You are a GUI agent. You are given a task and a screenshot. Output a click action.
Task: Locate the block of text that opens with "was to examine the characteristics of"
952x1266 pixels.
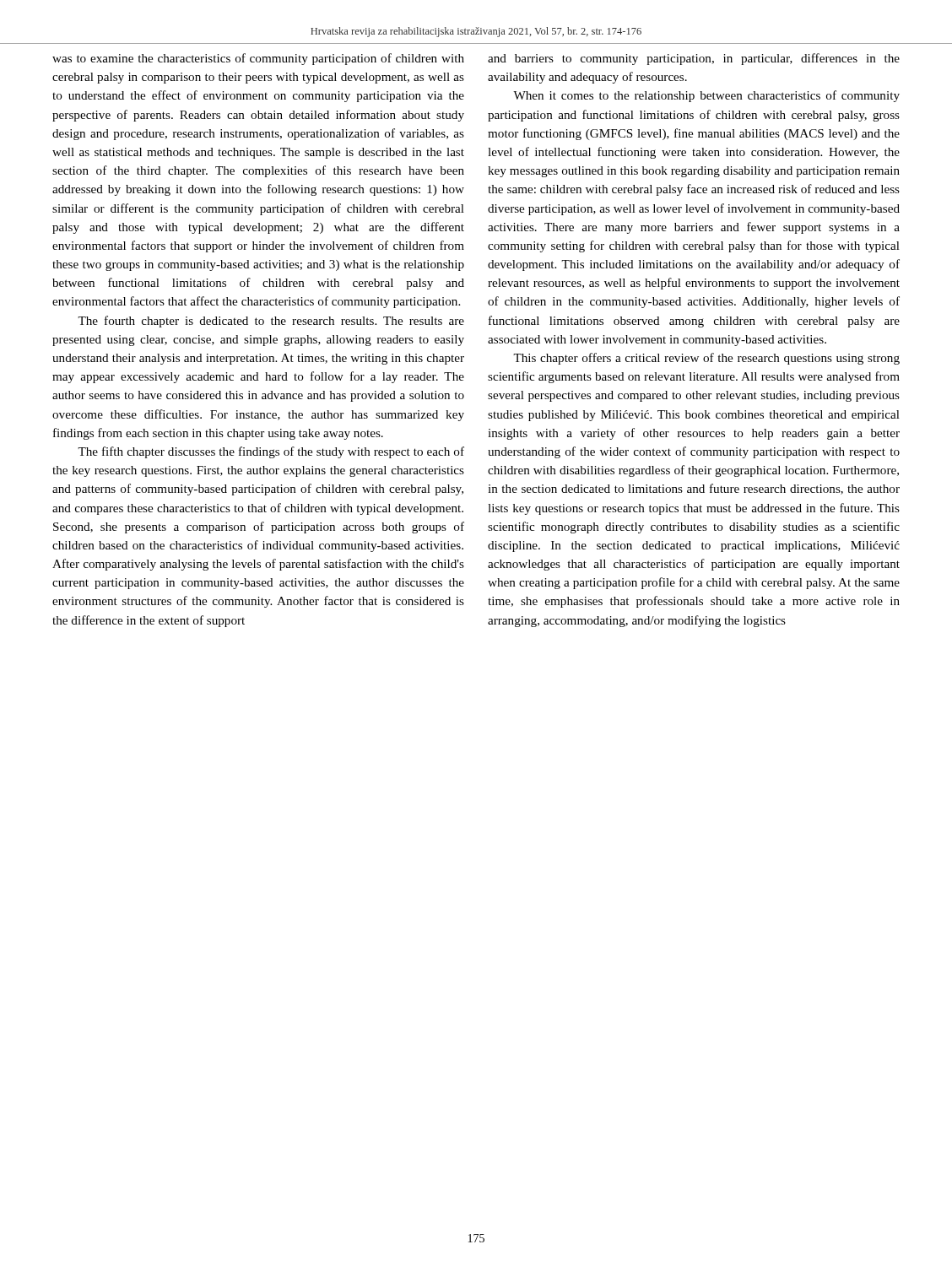[258, 180]
